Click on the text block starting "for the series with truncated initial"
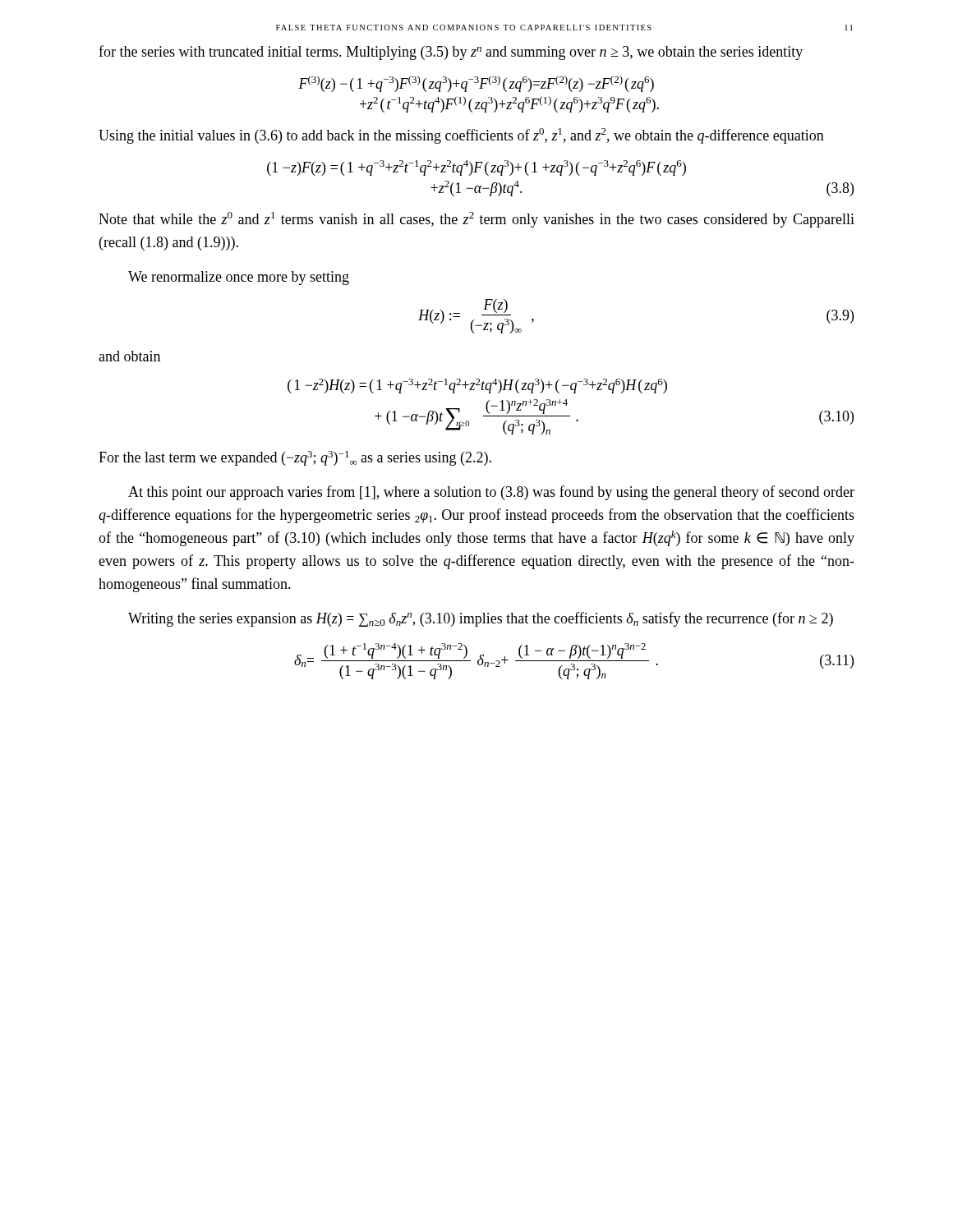 [x=451, y=51]
